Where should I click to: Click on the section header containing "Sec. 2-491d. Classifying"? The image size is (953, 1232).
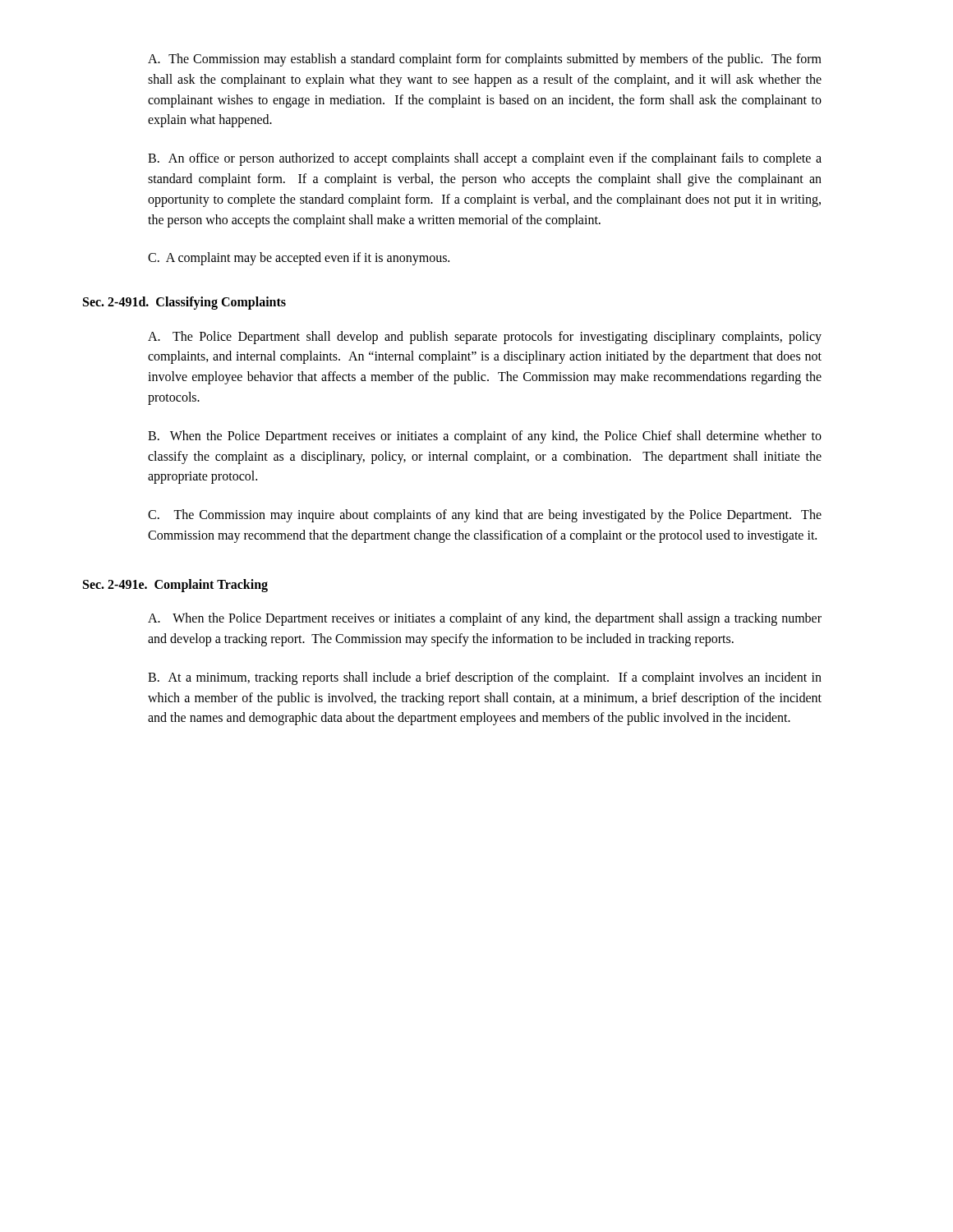pyautogui.click(x=184, y=302)
